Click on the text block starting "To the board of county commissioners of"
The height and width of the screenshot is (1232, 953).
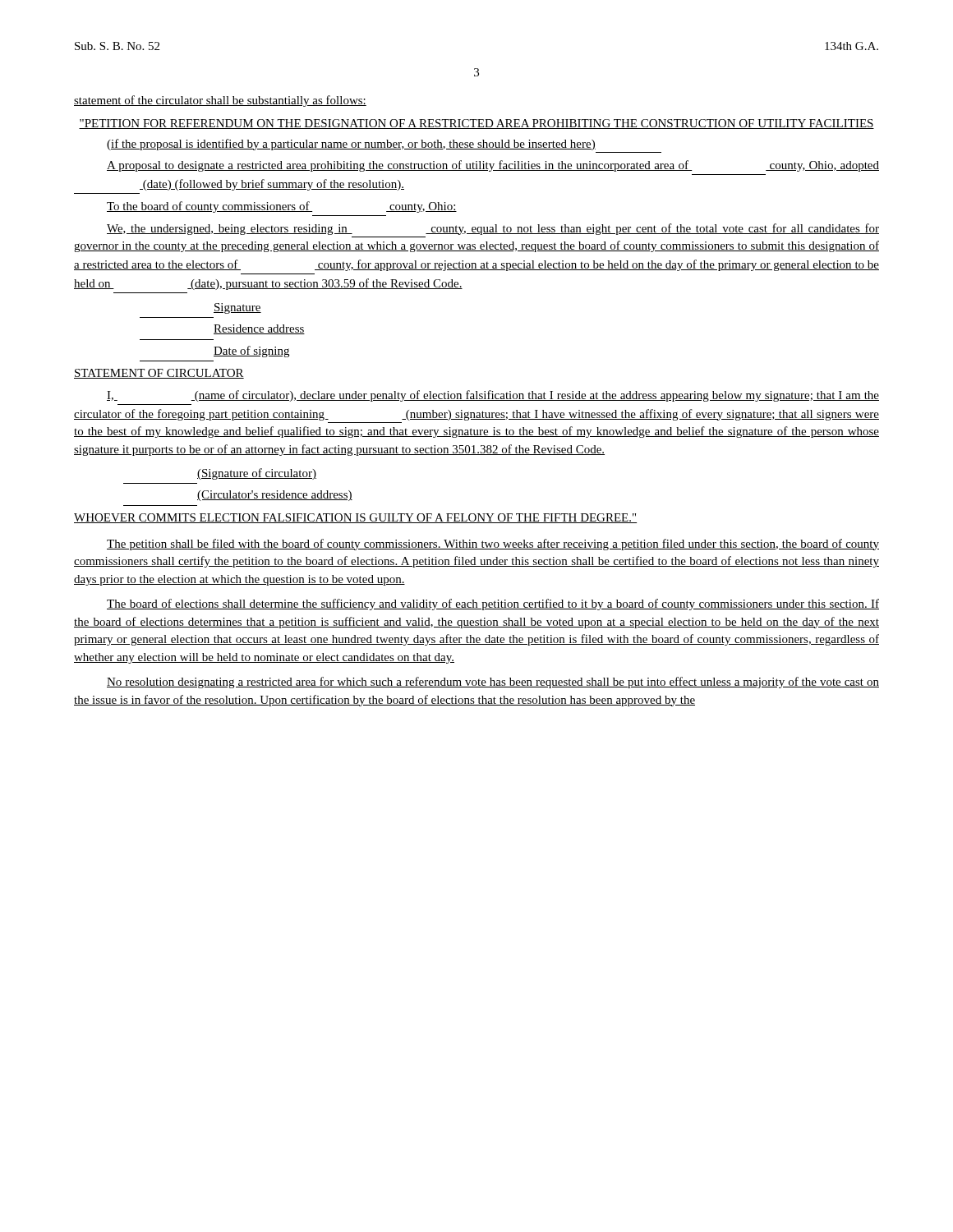pyautogui.click(x=282, y=206)
